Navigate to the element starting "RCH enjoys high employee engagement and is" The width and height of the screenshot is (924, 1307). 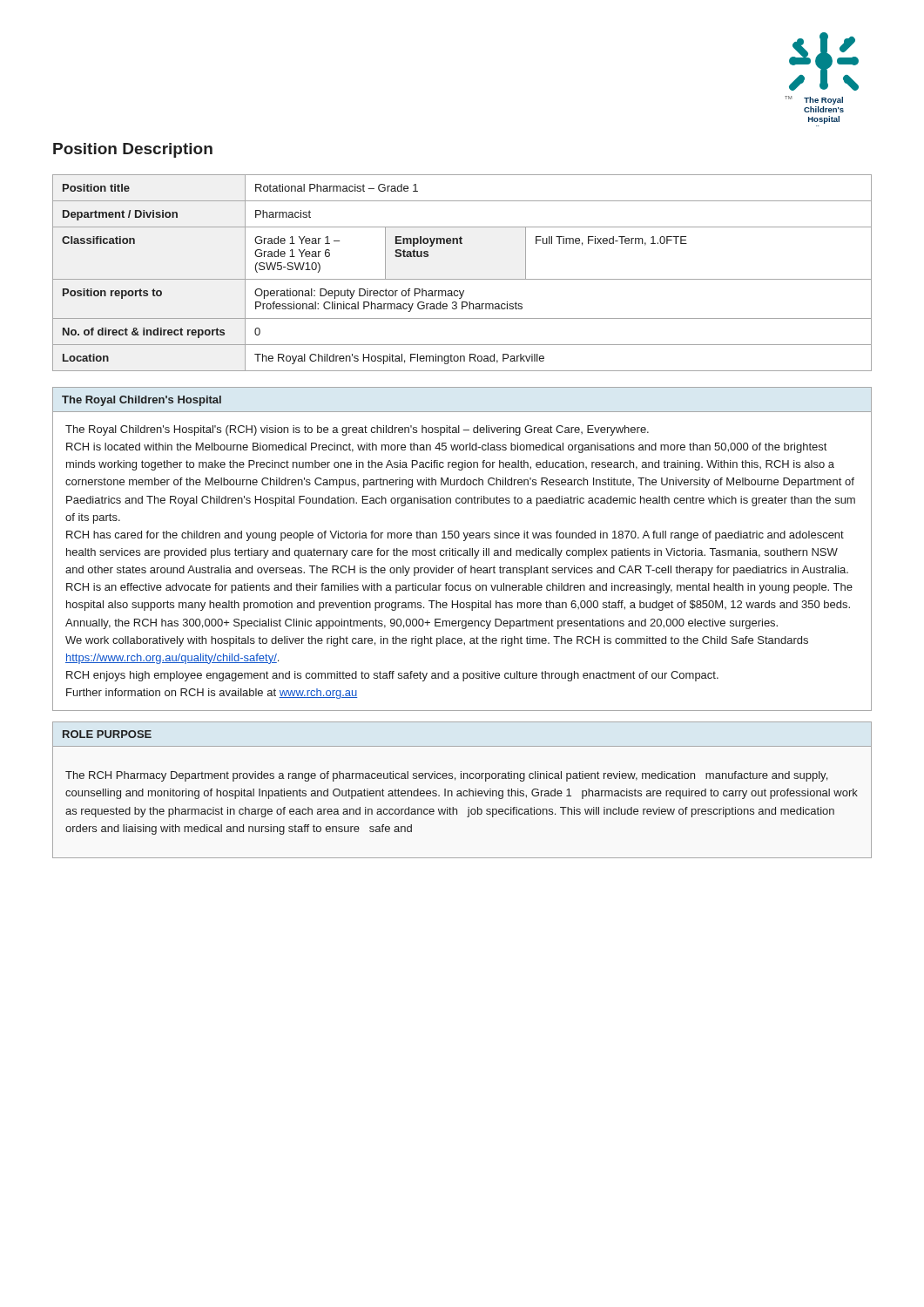pos(462,675)
